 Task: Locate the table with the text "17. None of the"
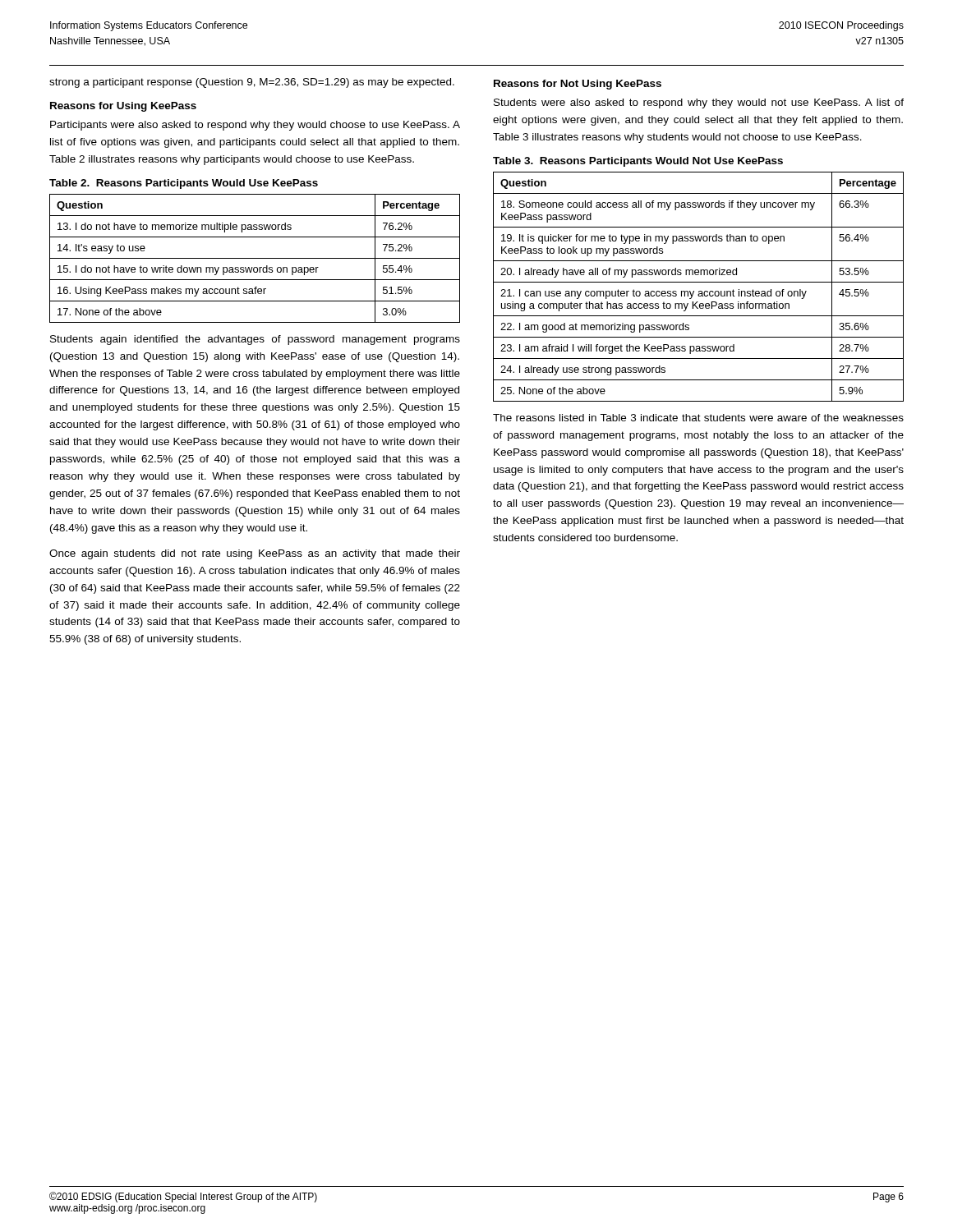click(255, 258)
